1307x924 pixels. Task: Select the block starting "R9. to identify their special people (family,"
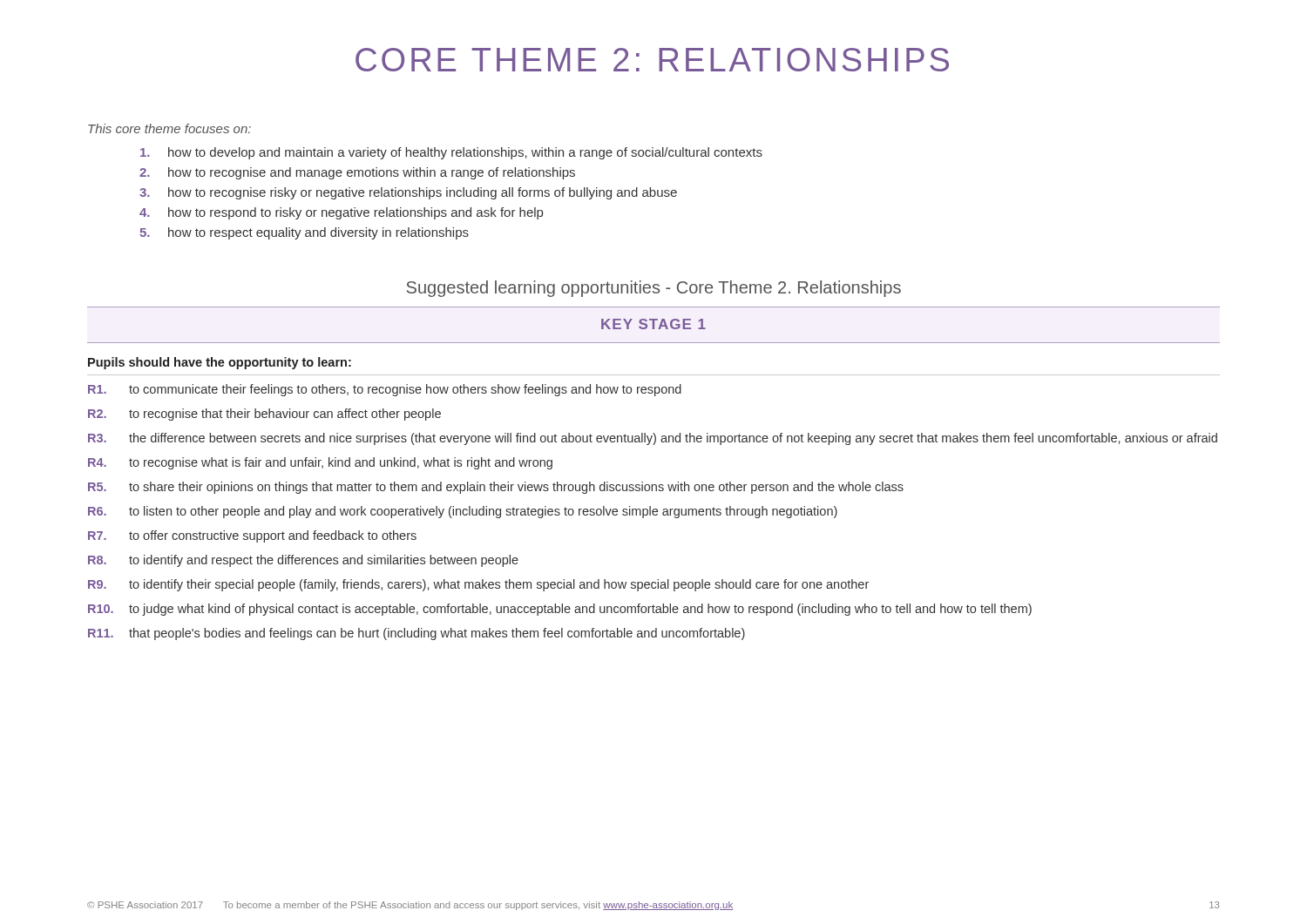pos(478,585)
